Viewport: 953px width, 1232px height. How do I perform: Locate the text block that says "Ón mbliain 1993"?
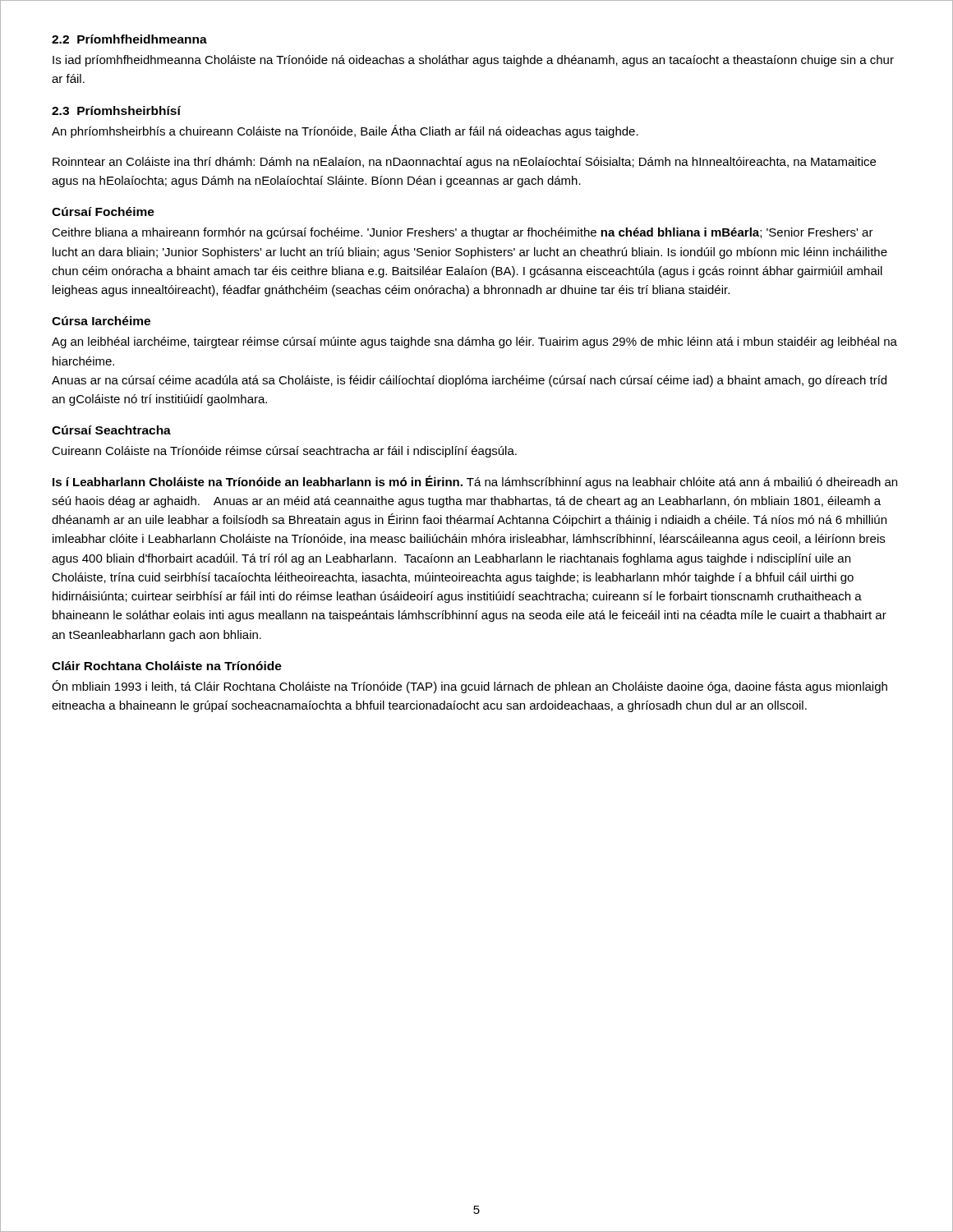point(470,696)
